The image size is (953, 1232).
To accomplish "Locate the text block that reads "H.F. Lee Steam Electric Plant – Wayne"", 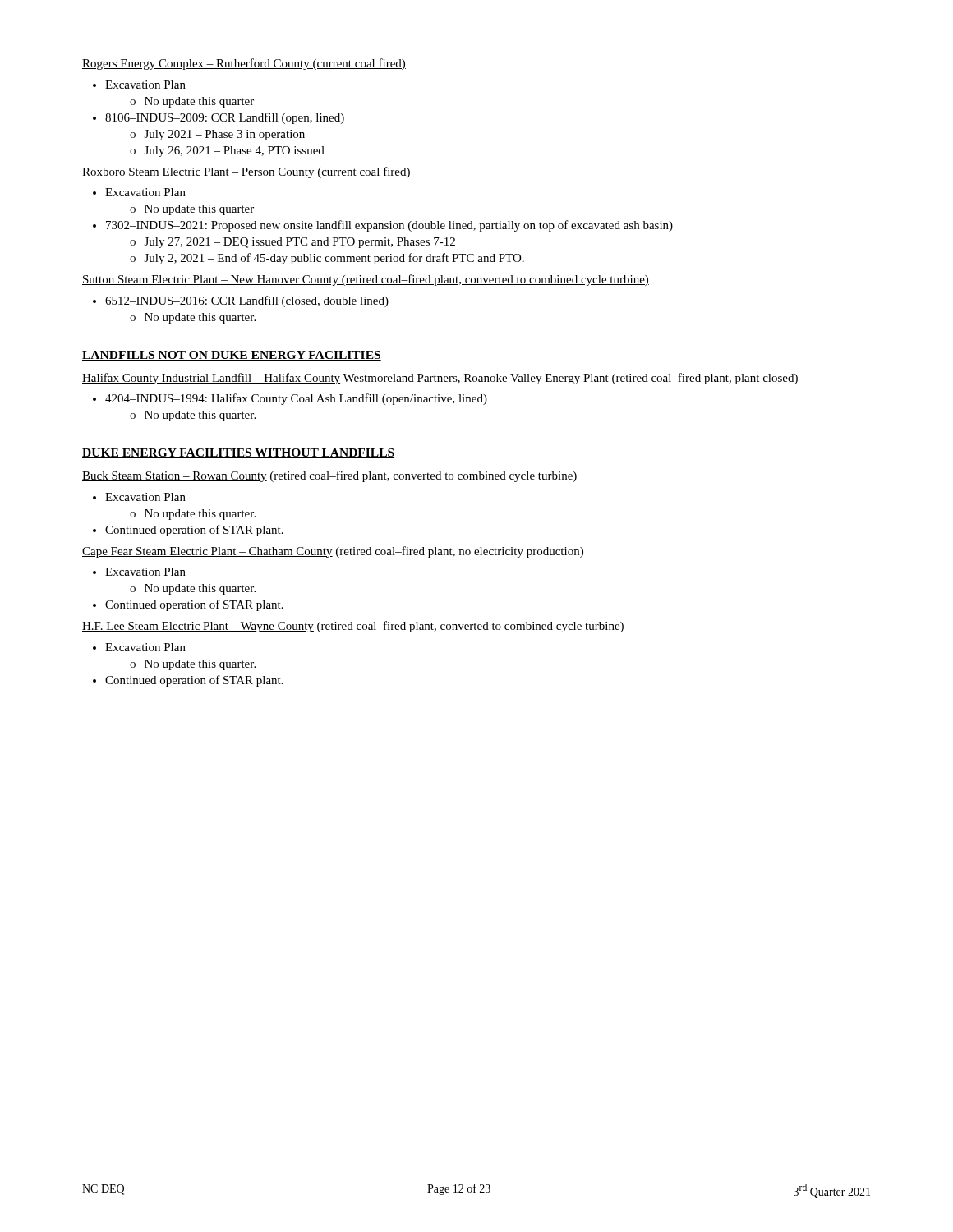I will [x=476, y=626].
